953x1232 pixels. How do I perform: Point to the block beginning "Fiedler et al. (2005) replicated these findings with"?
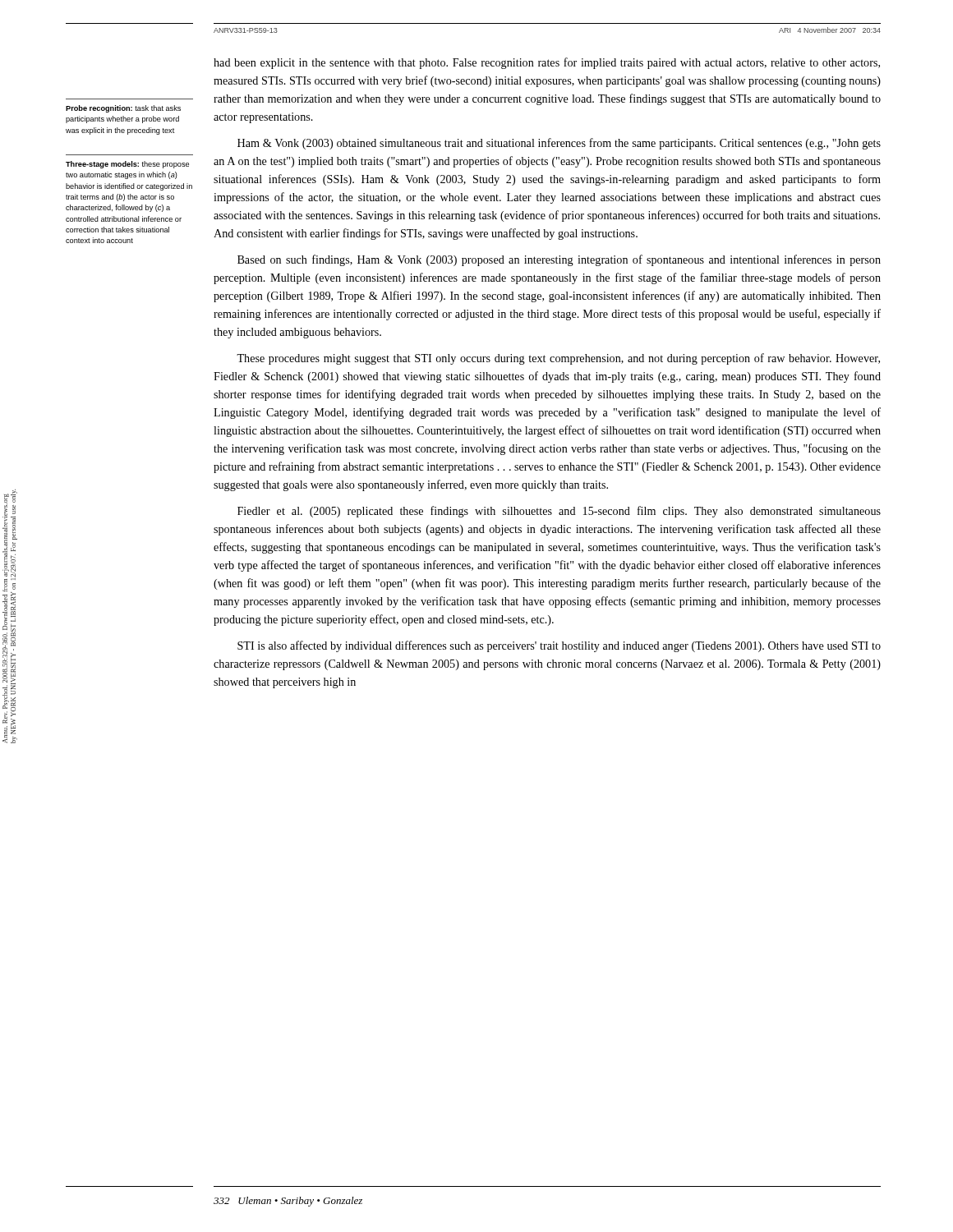(547, 565)
